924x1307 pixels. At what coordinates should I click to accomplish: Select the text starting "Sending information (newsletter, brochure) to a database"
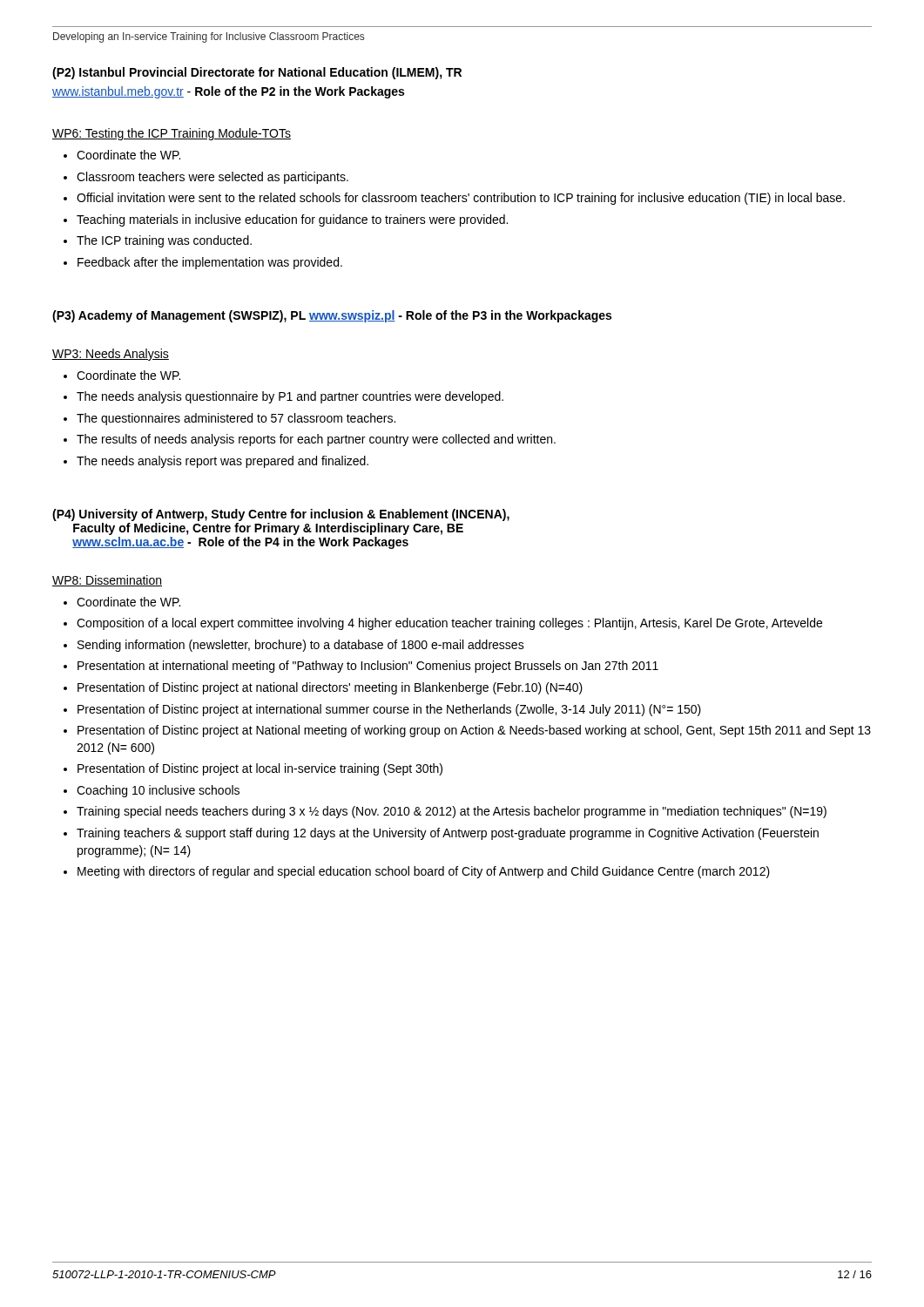tap(300, 645)
